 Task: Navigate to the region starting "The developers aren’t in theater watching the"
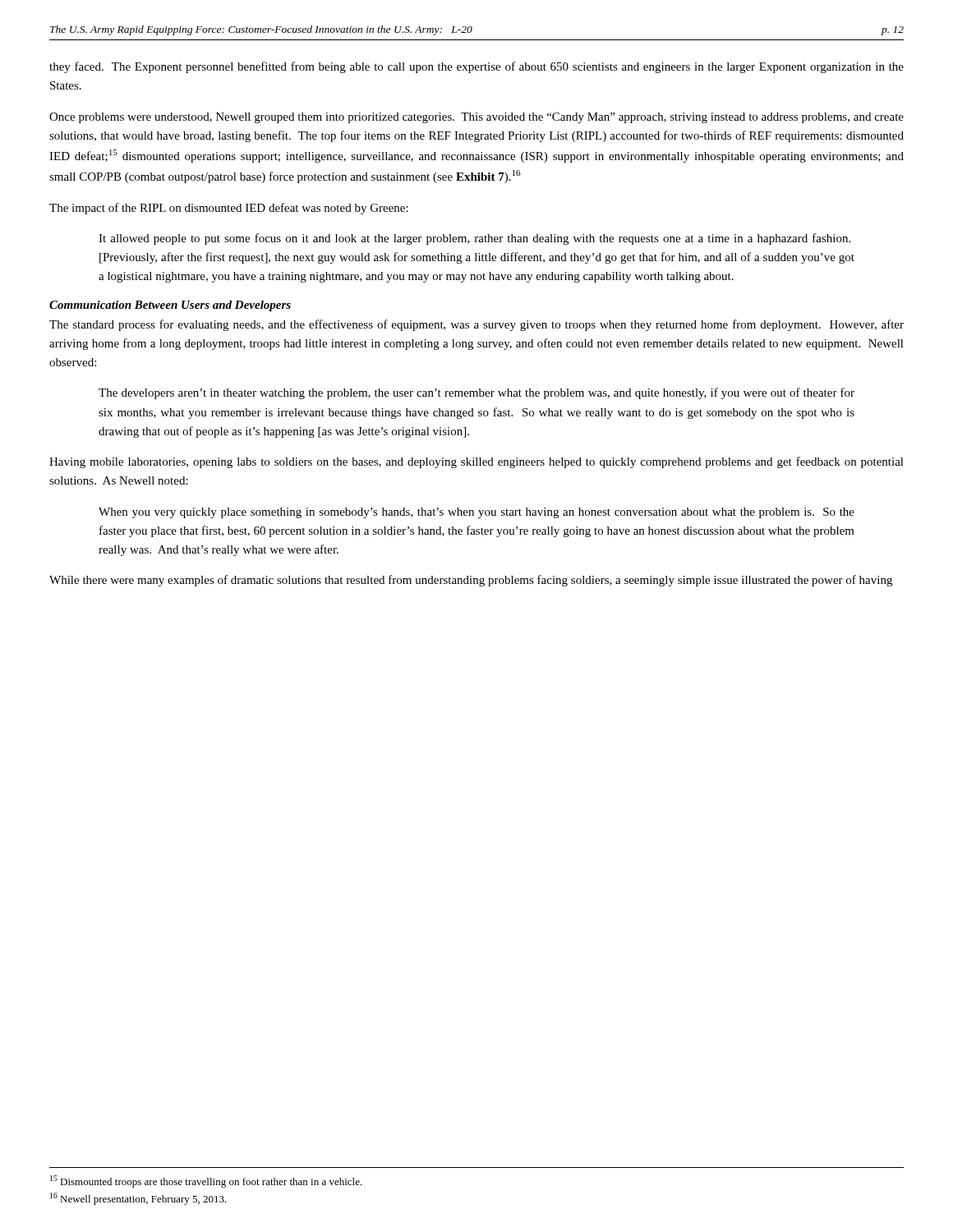(x=476, y=412)
